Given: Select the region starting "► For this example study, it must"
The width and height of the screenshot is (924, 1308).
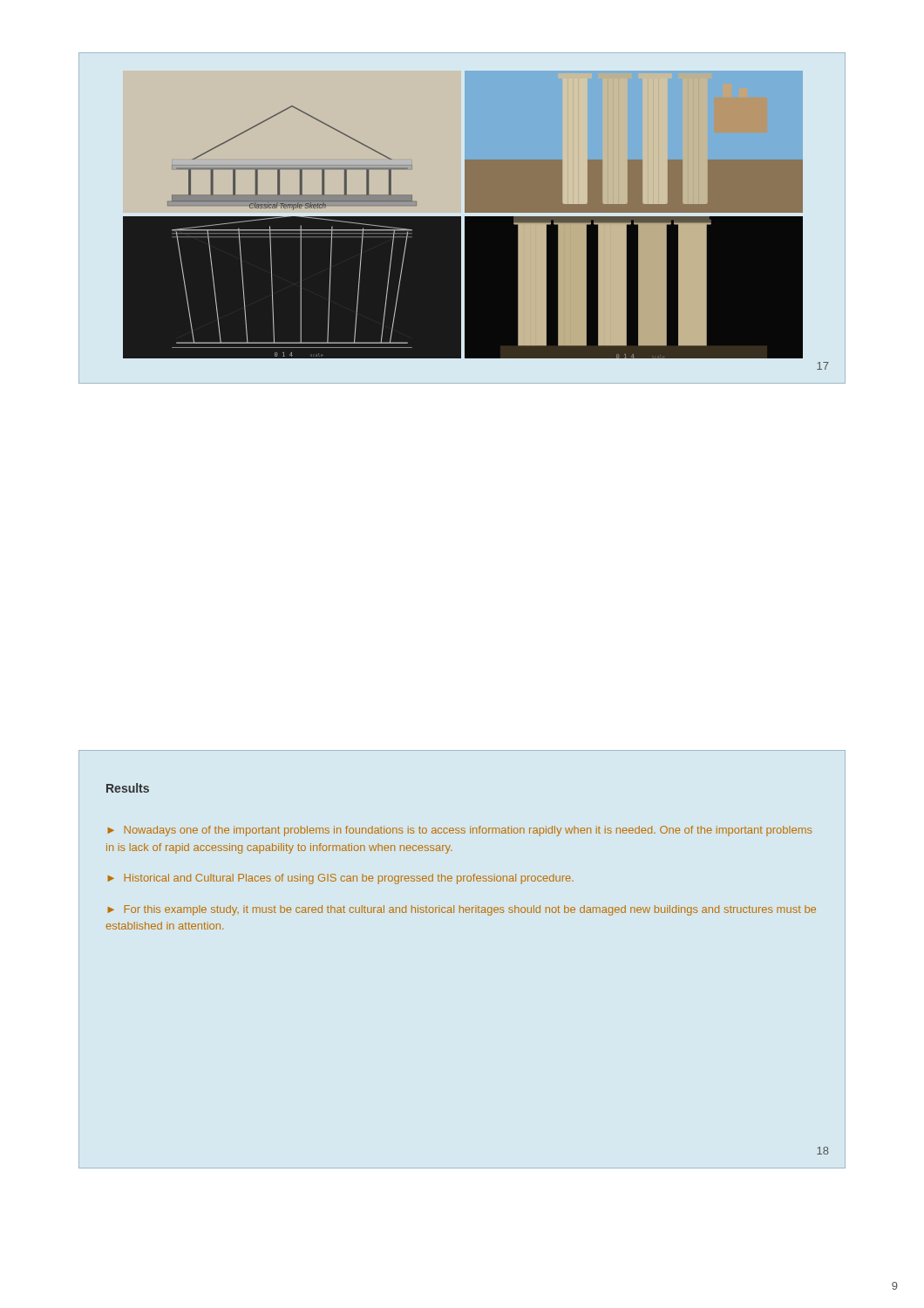Looking at the screenshot, I should (x=461, y=917).
